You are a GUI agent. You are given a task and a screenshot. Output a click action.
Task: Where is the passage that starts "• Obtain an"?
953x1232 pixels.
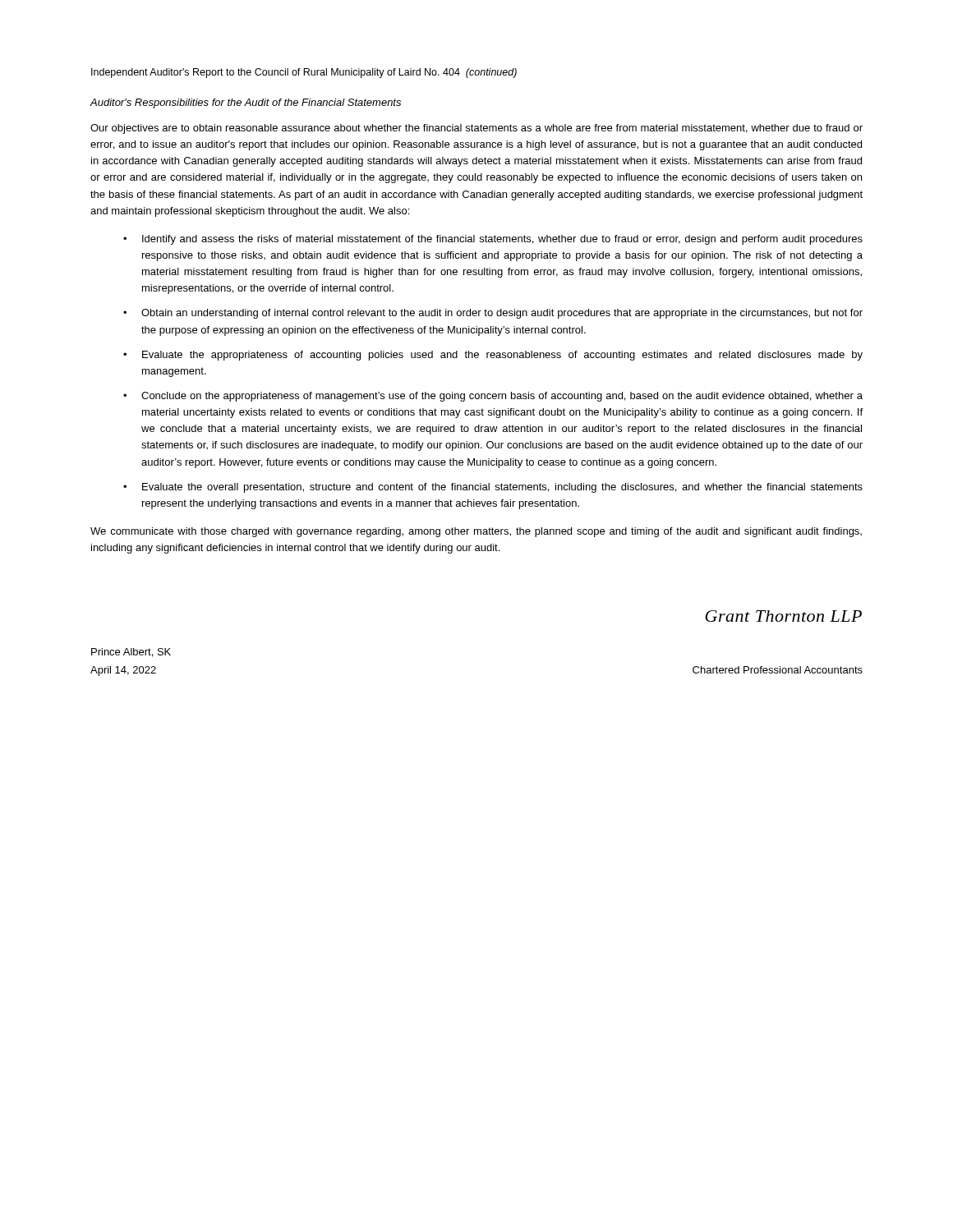pyautogui.click(x=493, y=322)
